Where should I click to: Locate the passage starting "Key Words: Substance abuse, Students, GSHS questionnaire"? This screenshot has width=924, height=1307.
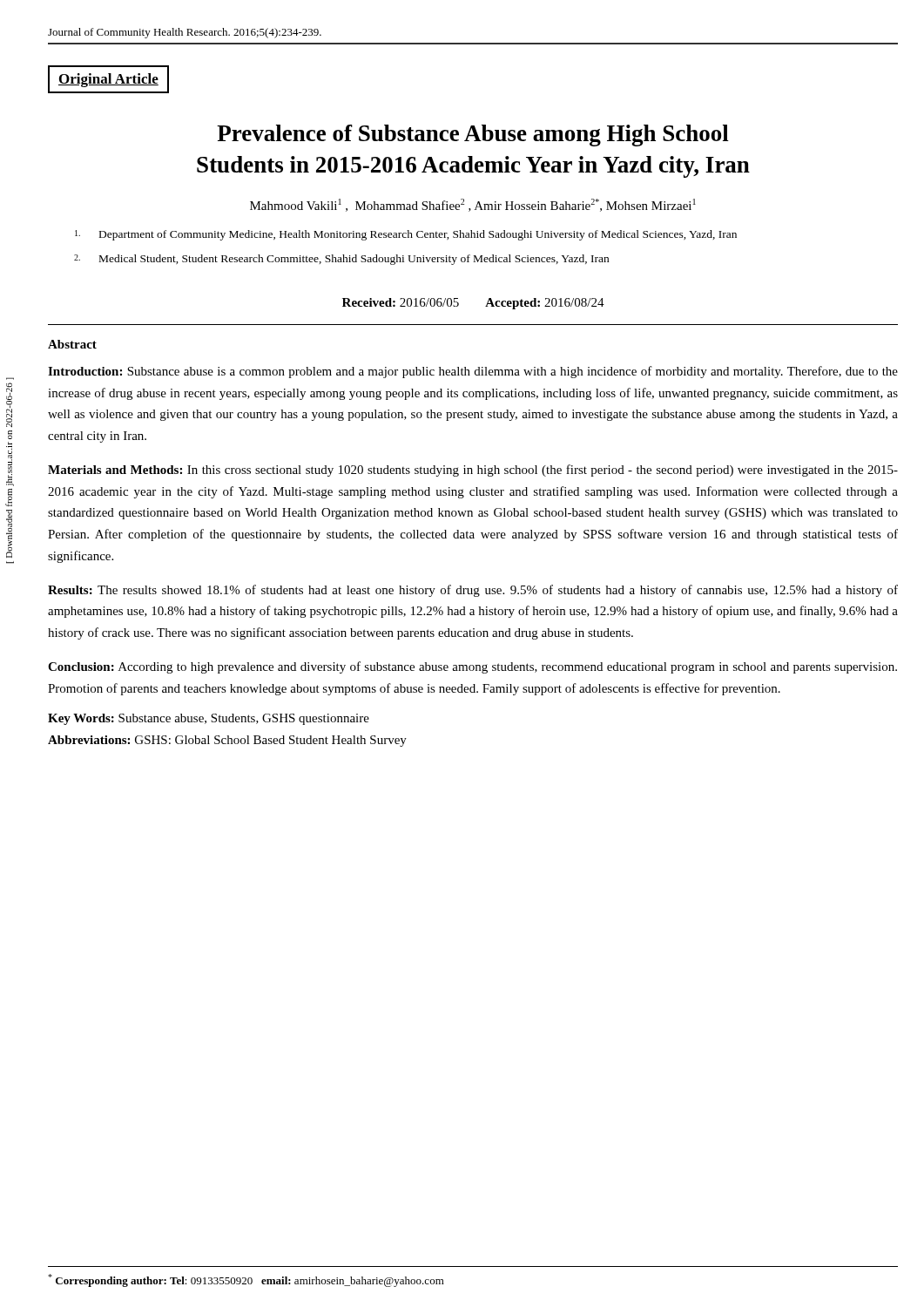coord(209,718)
